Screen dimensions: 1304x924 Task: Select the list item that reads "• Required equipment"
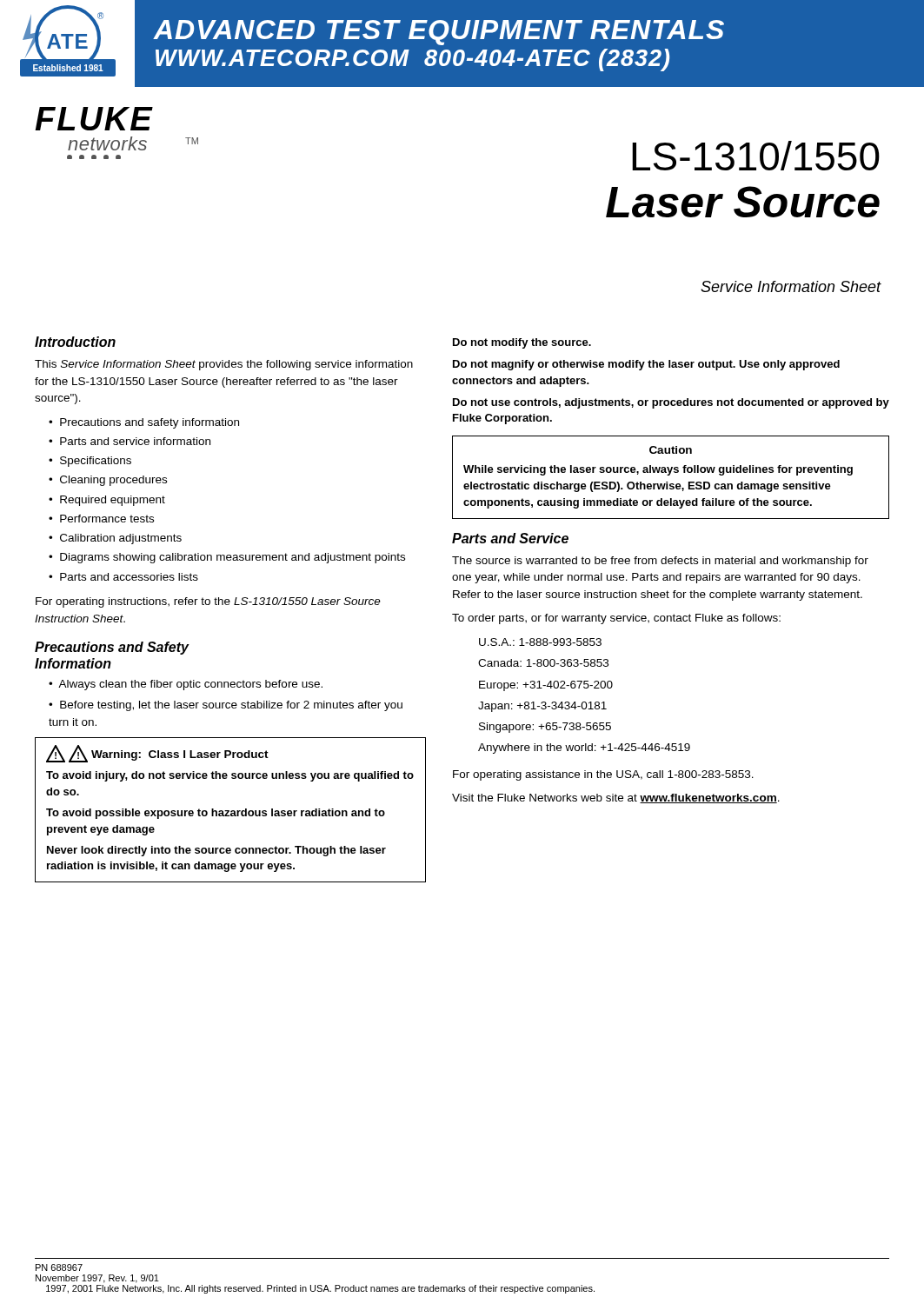point(107,499)
